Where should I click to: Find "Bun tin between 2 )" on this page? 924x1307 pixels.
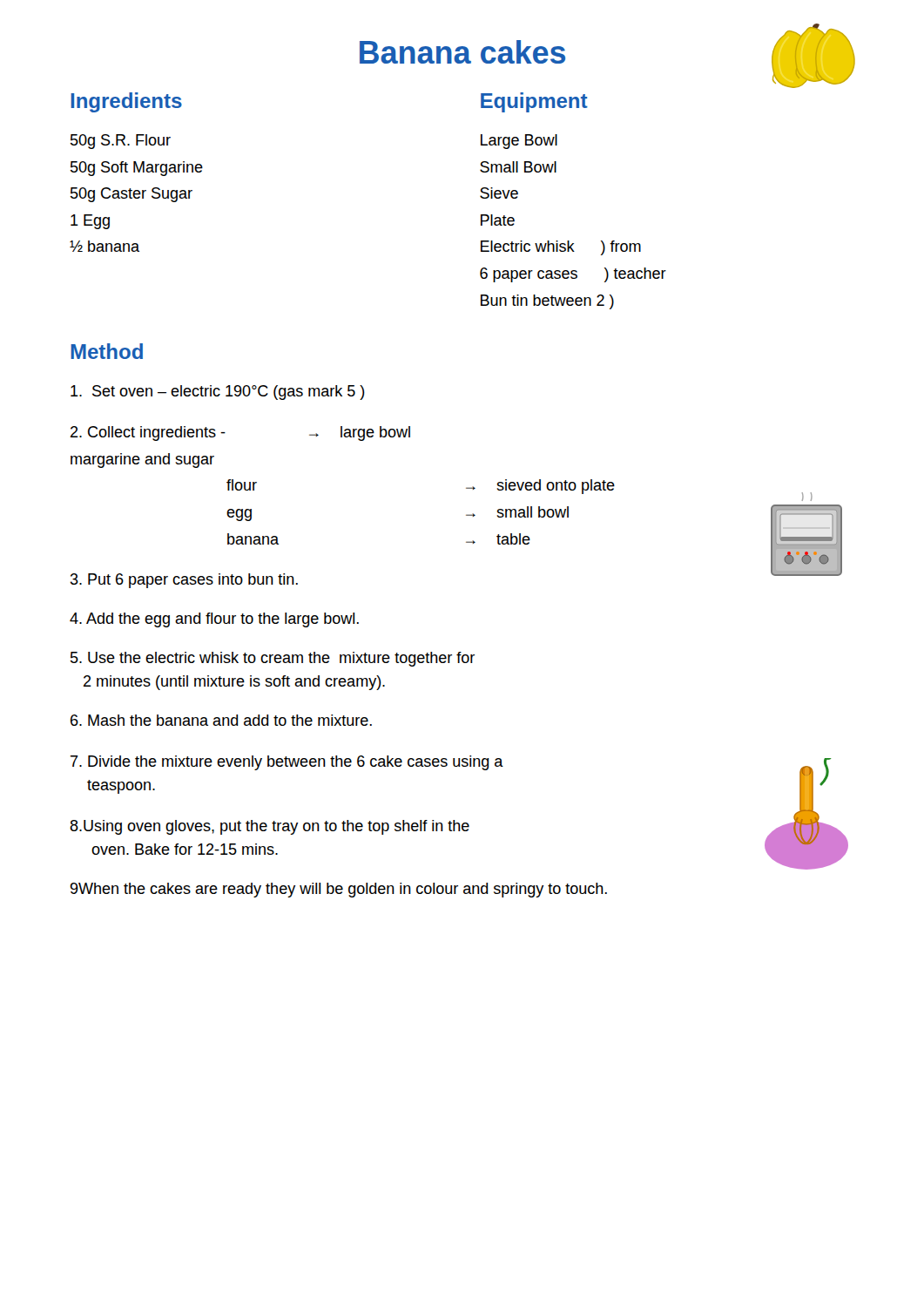(547, 300)
